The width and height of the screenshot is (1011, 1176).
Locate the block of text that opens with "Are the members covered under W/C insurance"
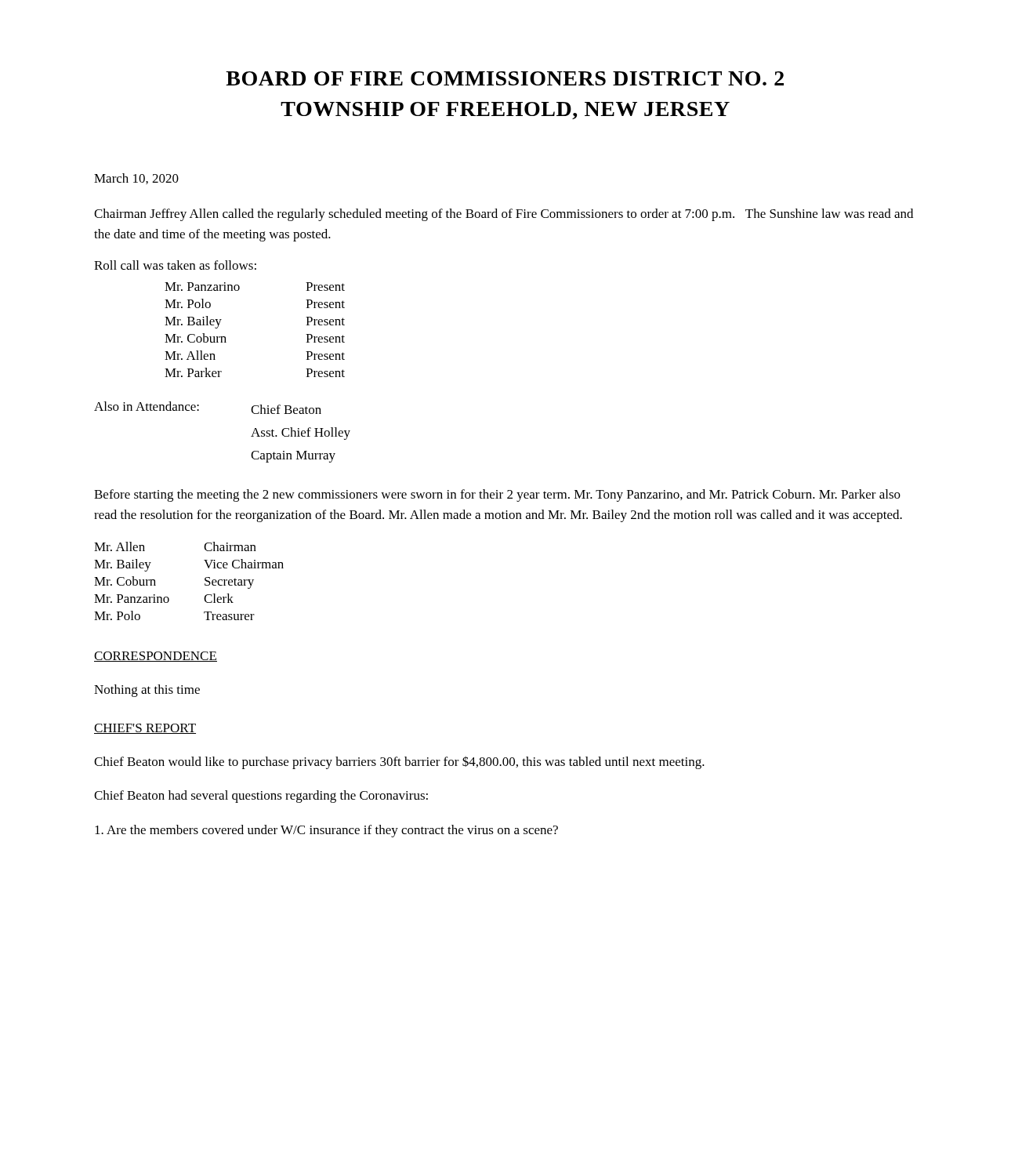(x=326, y=829)
